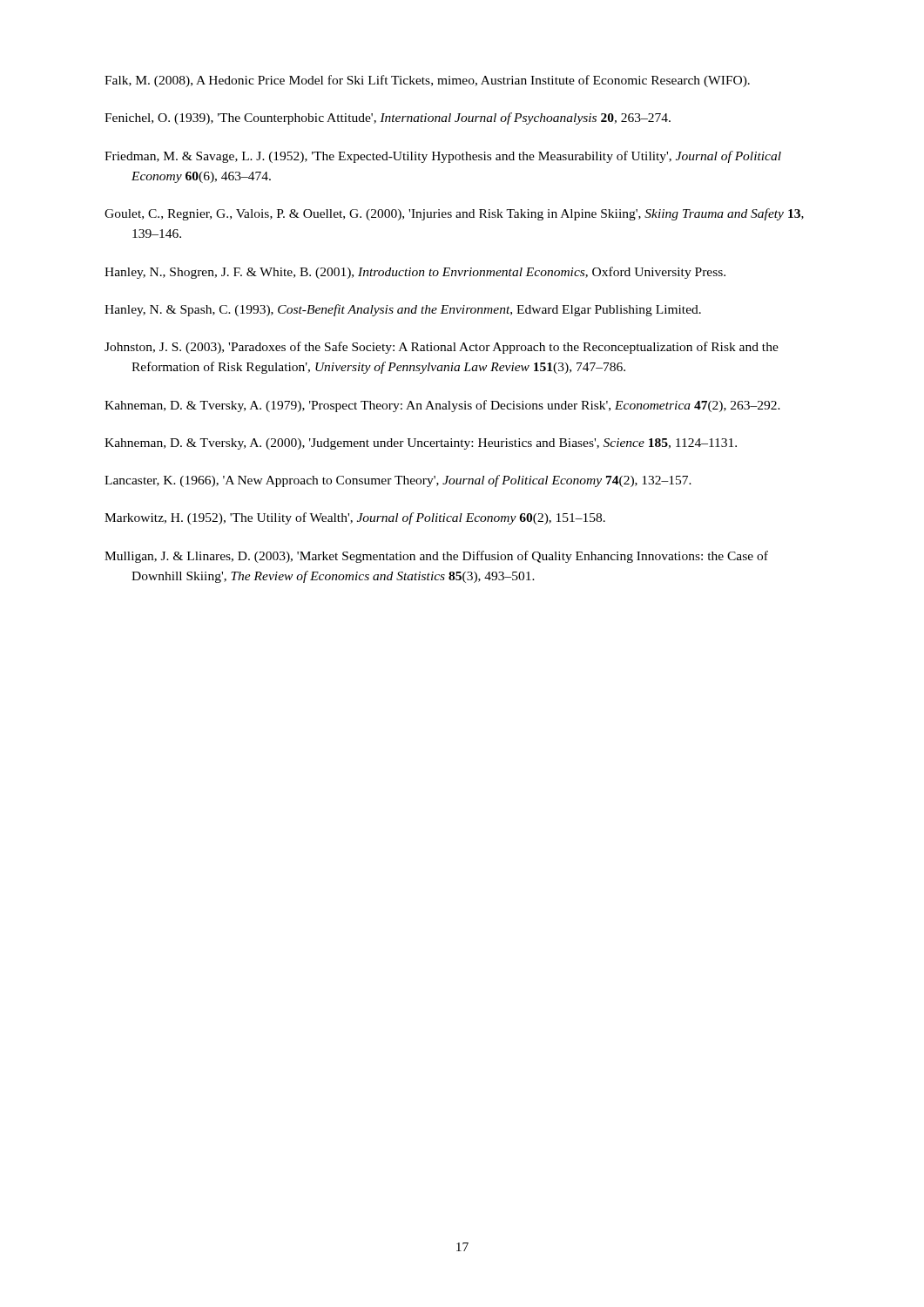Navigate to the element starting "Fenichel, O. (1939), 'The Counterphobic Attitude',"
The image size is (924, 1307).
(388, 117)
